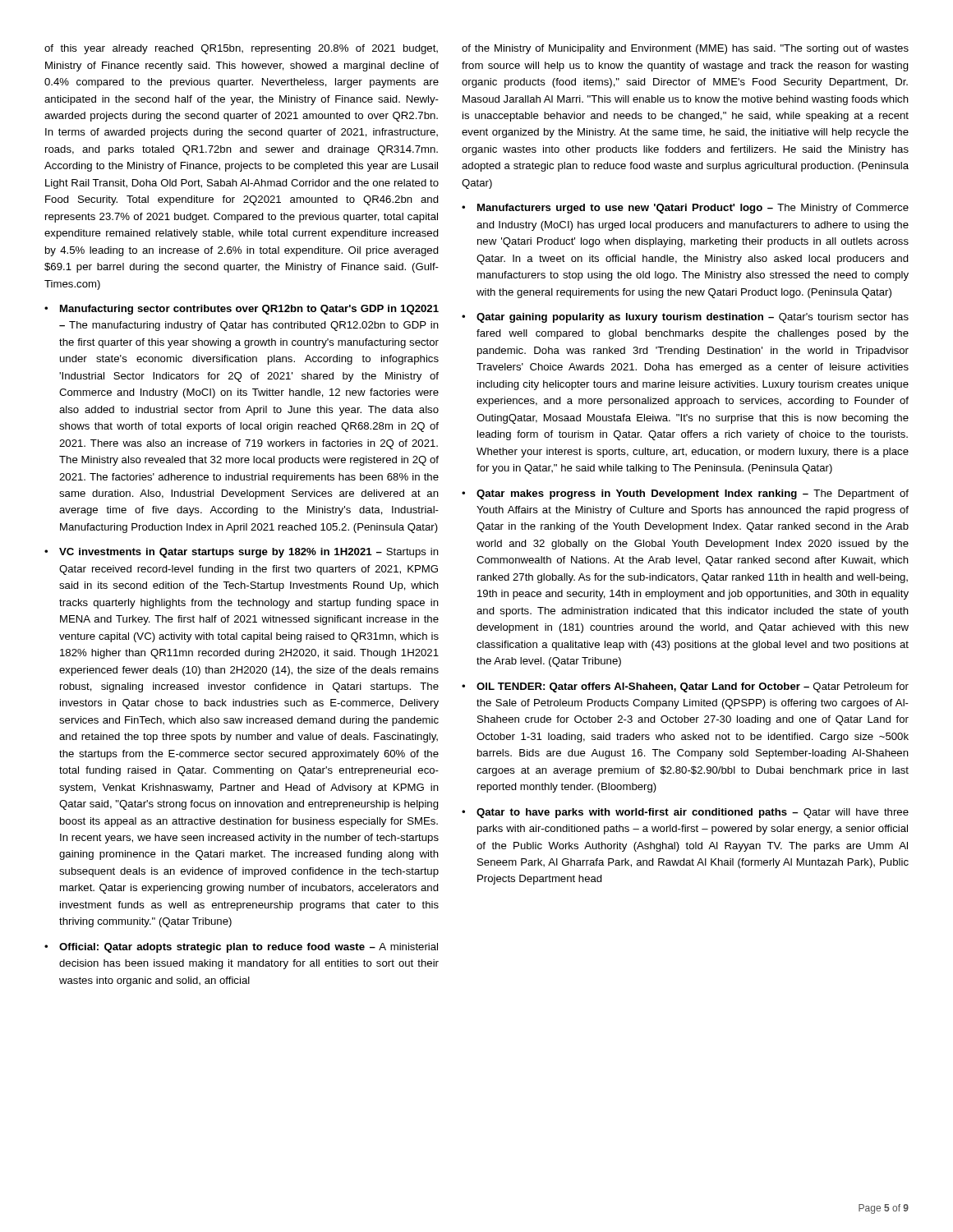The width and height of the screenshot is (953, 1232).
Task: Point to the block beginning "of the Ministry of Municipality and Environment (MME)"
Action: [x=685, y=116]
